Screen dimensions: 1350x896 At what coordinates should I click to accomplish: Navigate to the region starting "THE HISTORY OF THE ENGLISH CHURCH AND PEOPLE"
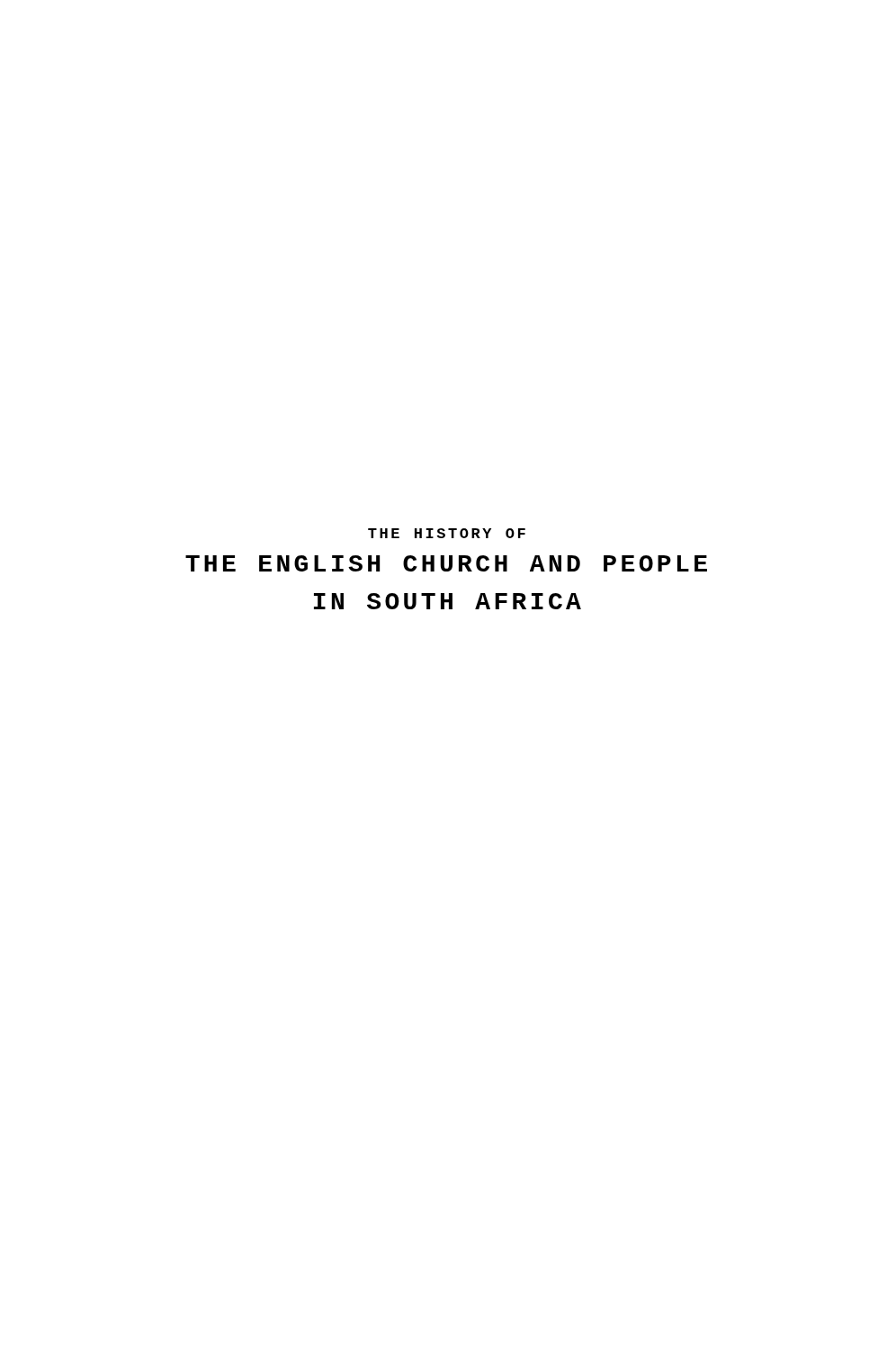pos(448,572)
